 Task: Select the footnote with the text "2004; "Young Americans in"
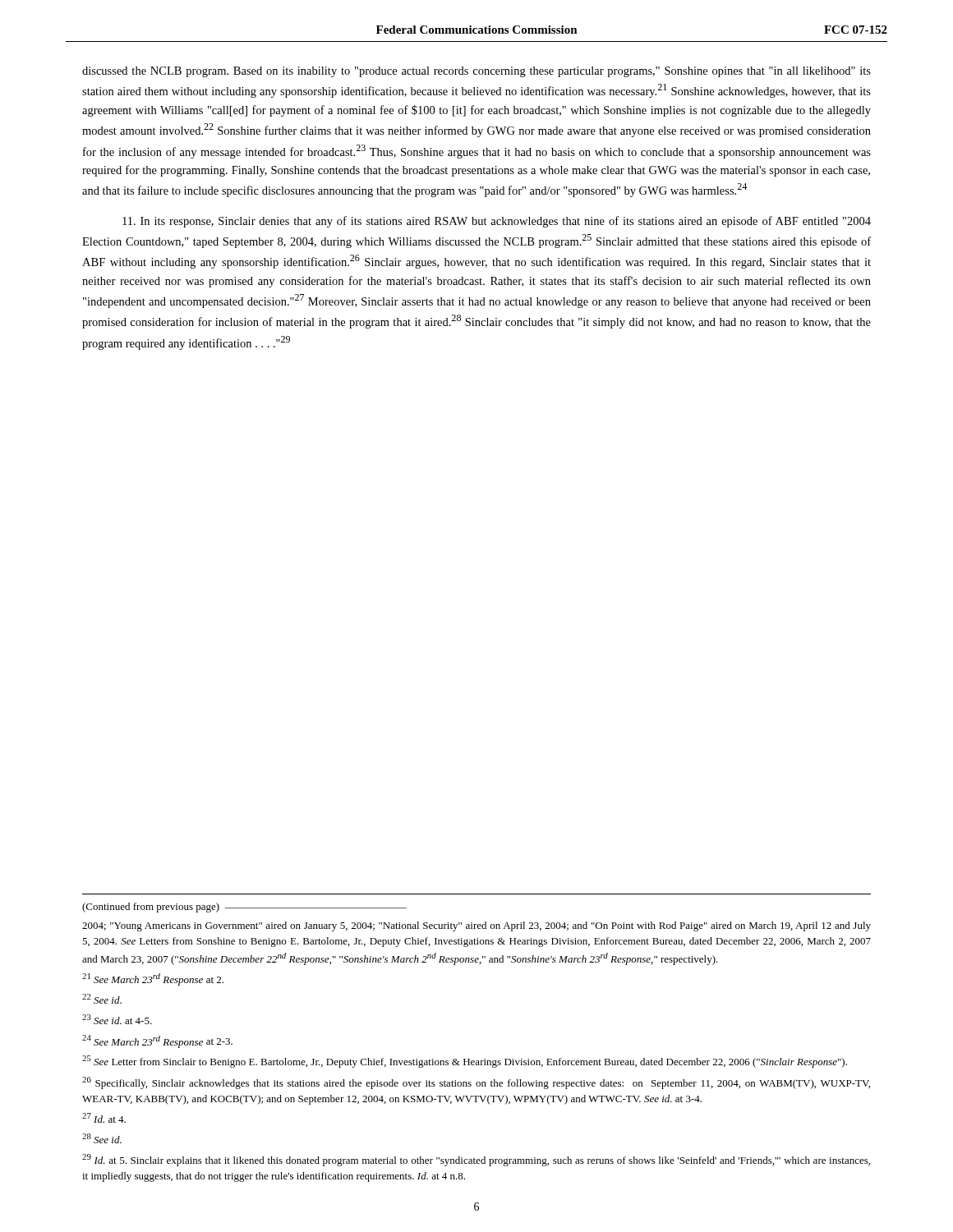click(476, 942)
